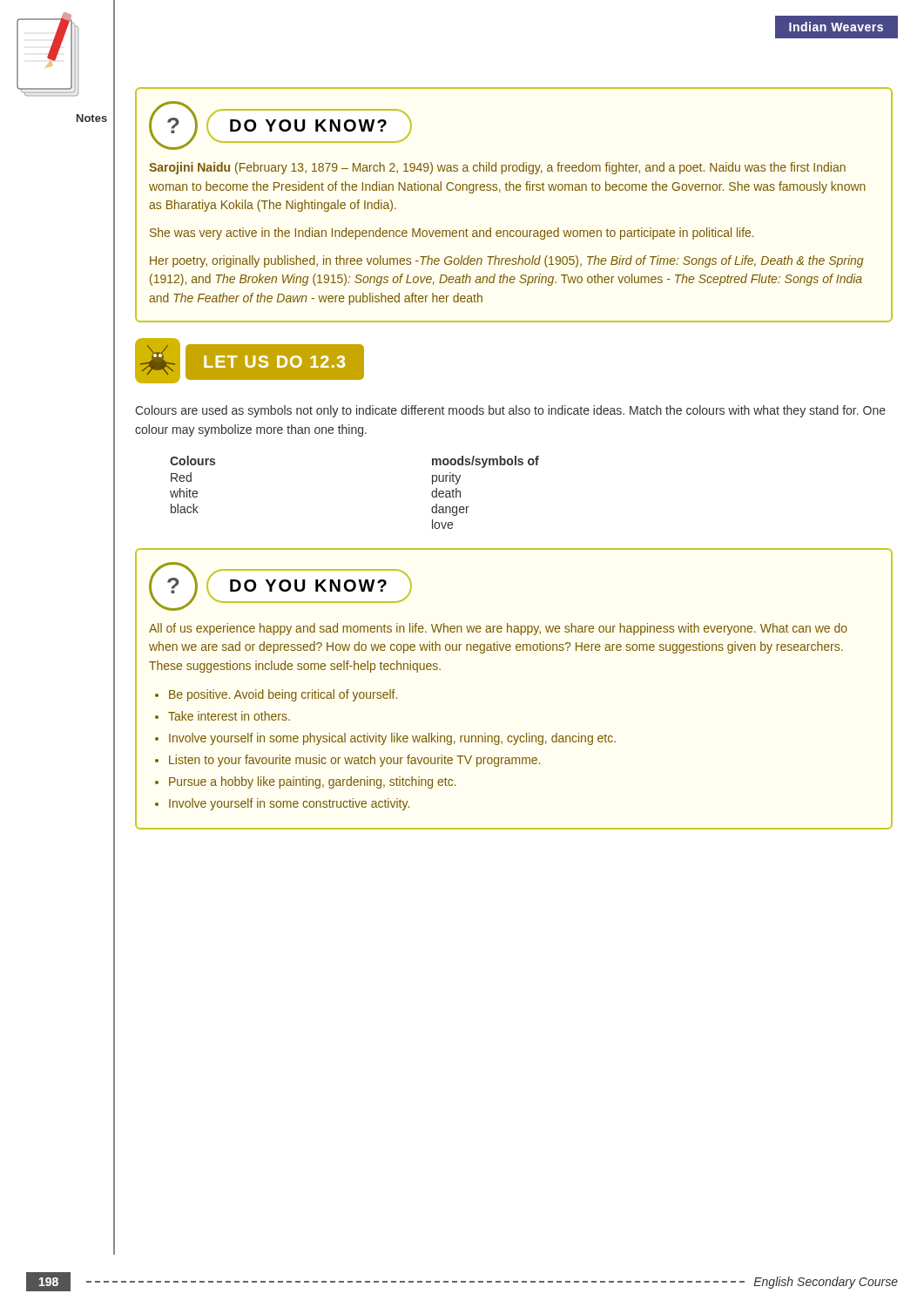Locate the block of text that opens with "Involve yourself in some physical activity like"
Viewport: 924px width, 1307px height.
tap(392, 738)
